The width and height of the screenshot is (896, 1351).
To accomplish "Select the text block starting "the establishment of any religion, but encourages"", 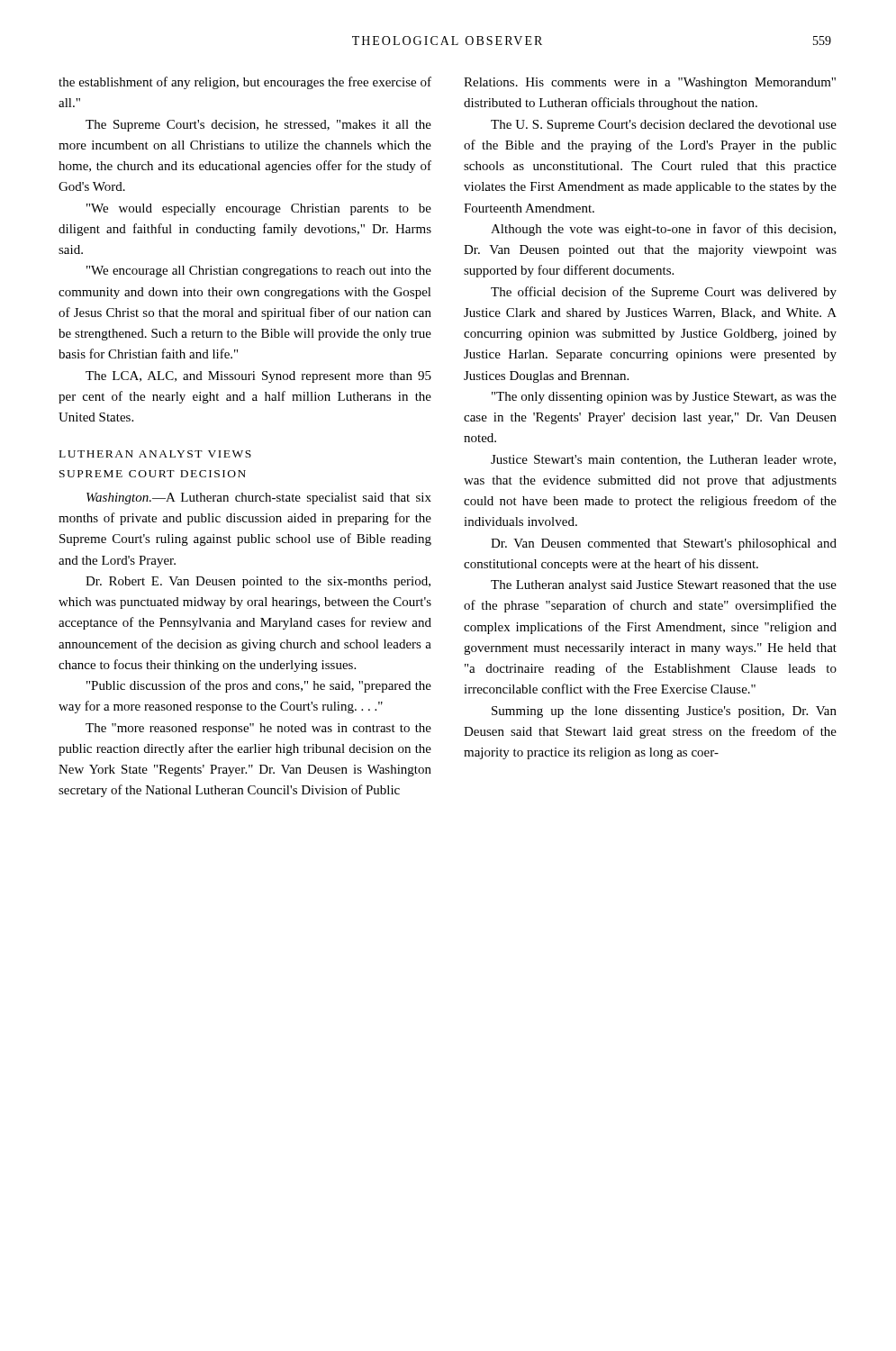I will (245, 92).
